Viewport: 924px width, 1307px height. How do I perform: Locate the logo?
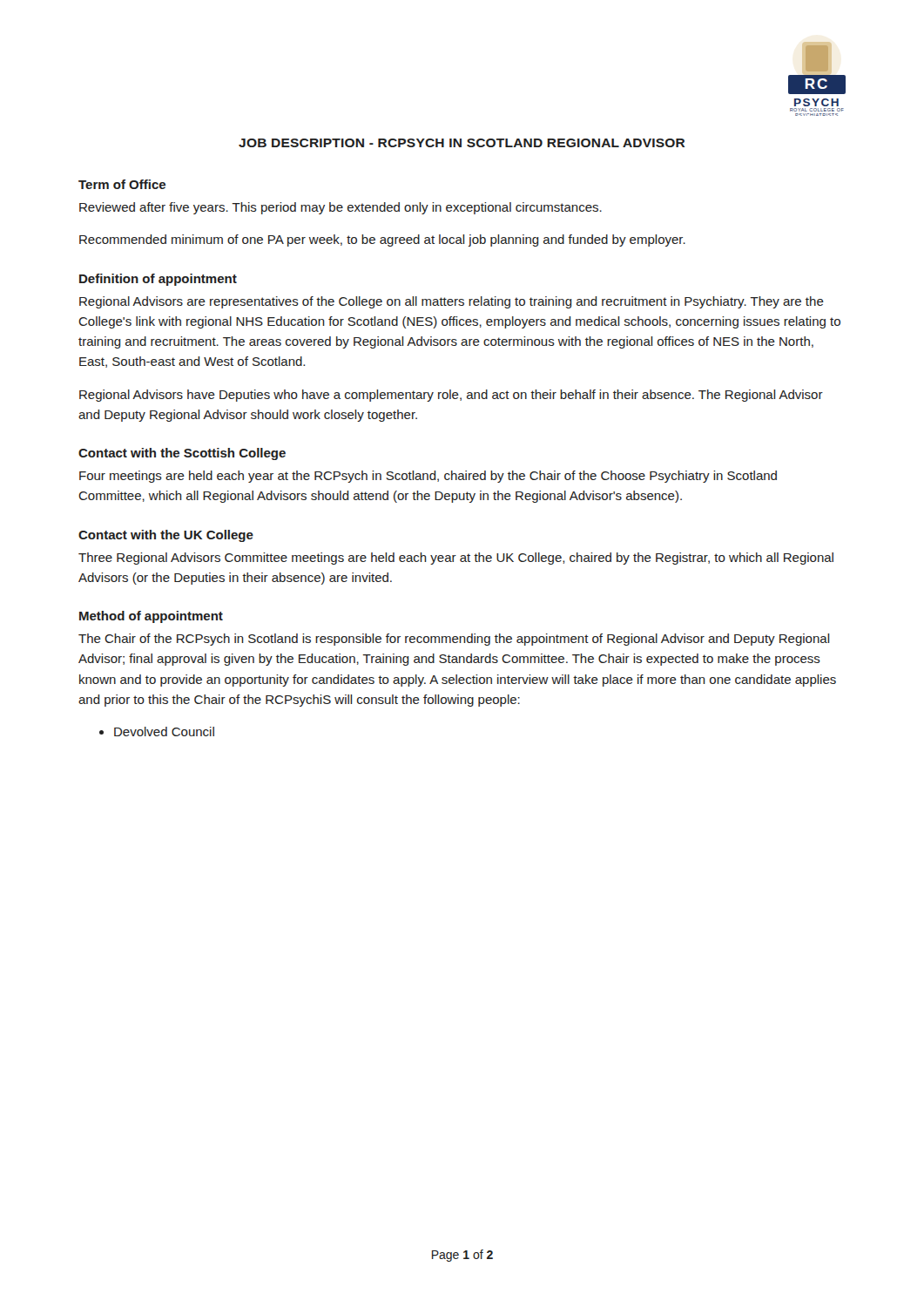[x=817, y=76]
